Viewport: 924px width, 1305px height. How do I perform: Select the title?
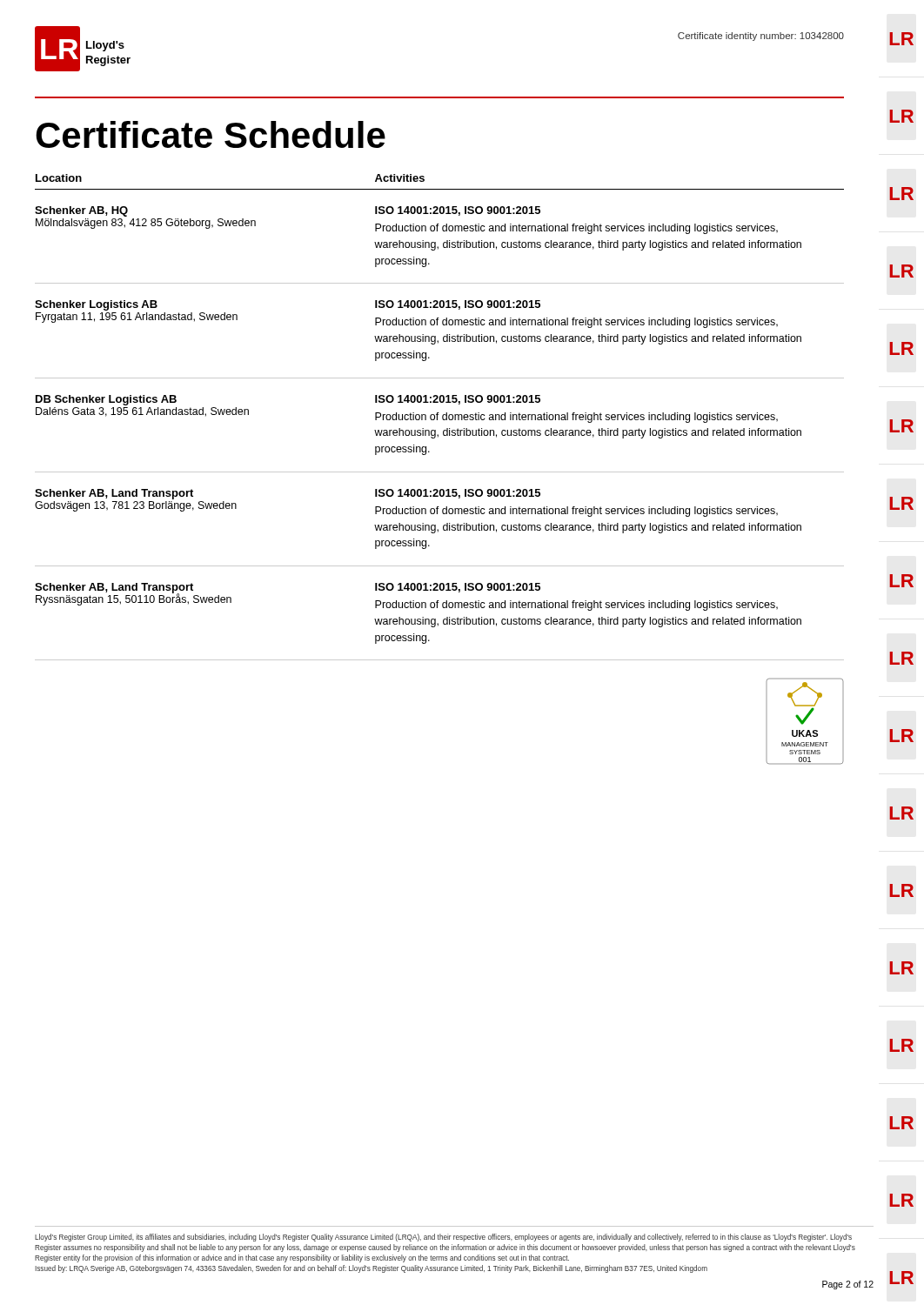point(210,136)
